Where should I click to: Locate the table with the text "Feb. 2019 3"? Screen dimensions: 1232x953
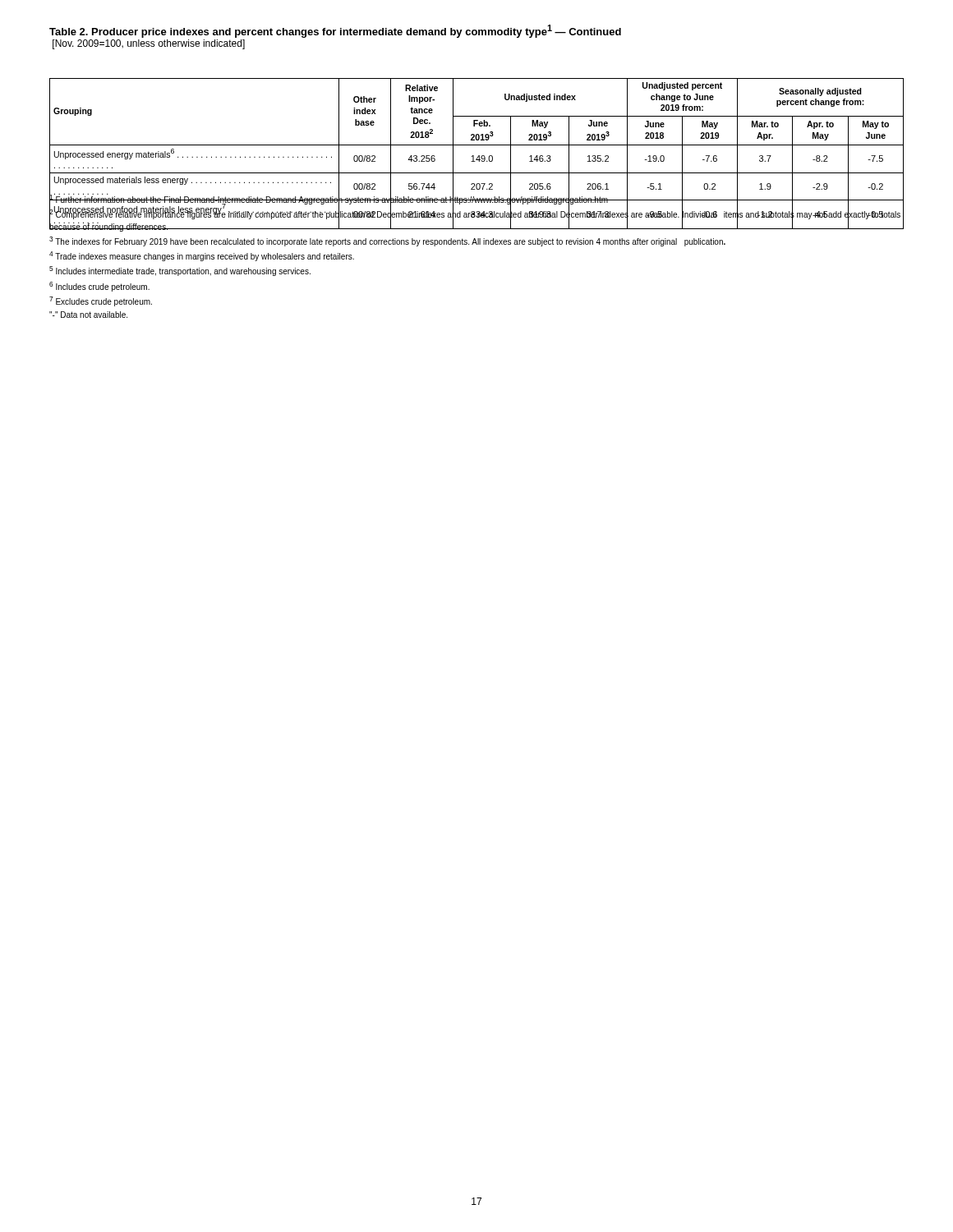476,153
